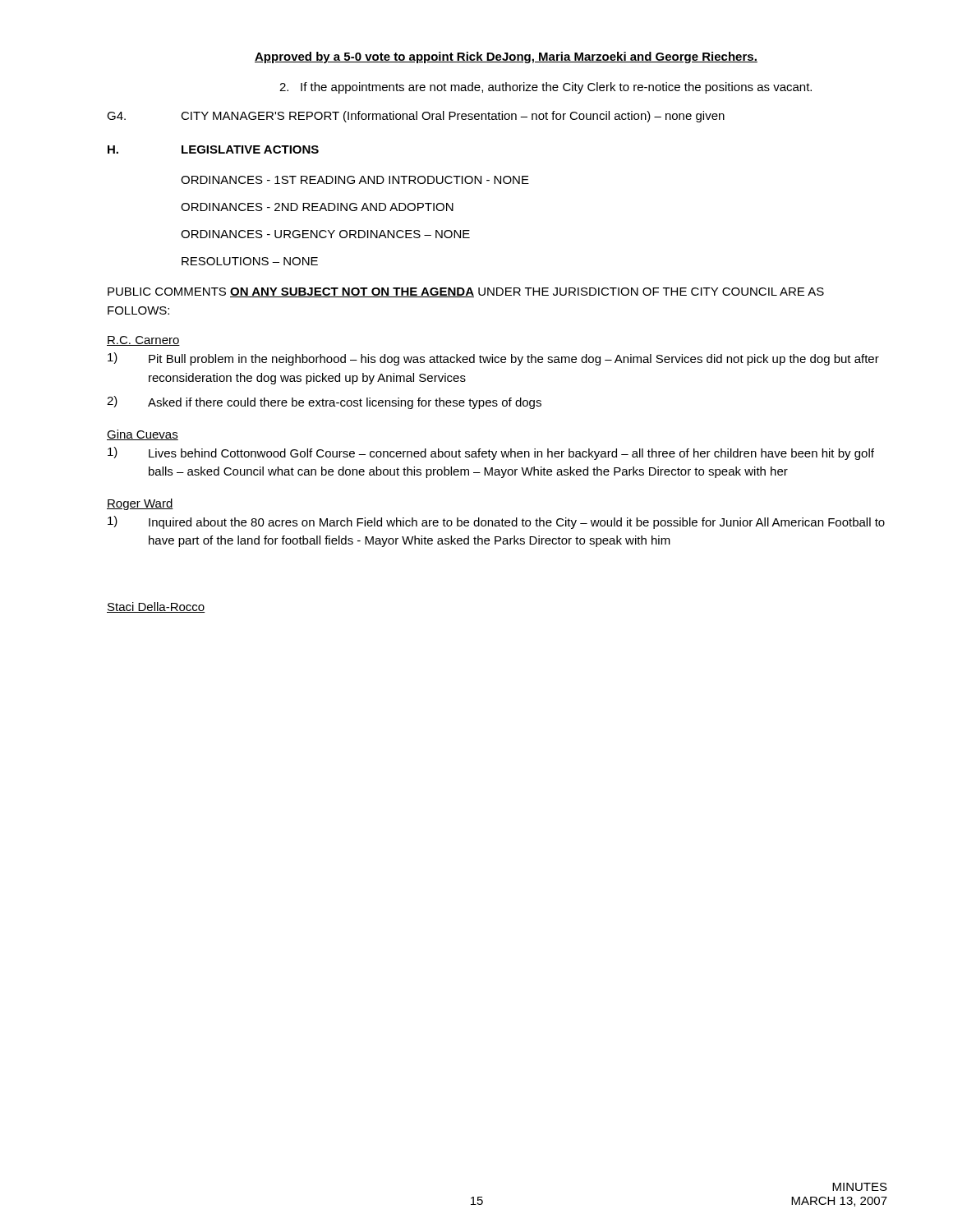Where does it say "Staci Della-Rocco"?
Screen dimensions: 1232x953
[156, 606]
